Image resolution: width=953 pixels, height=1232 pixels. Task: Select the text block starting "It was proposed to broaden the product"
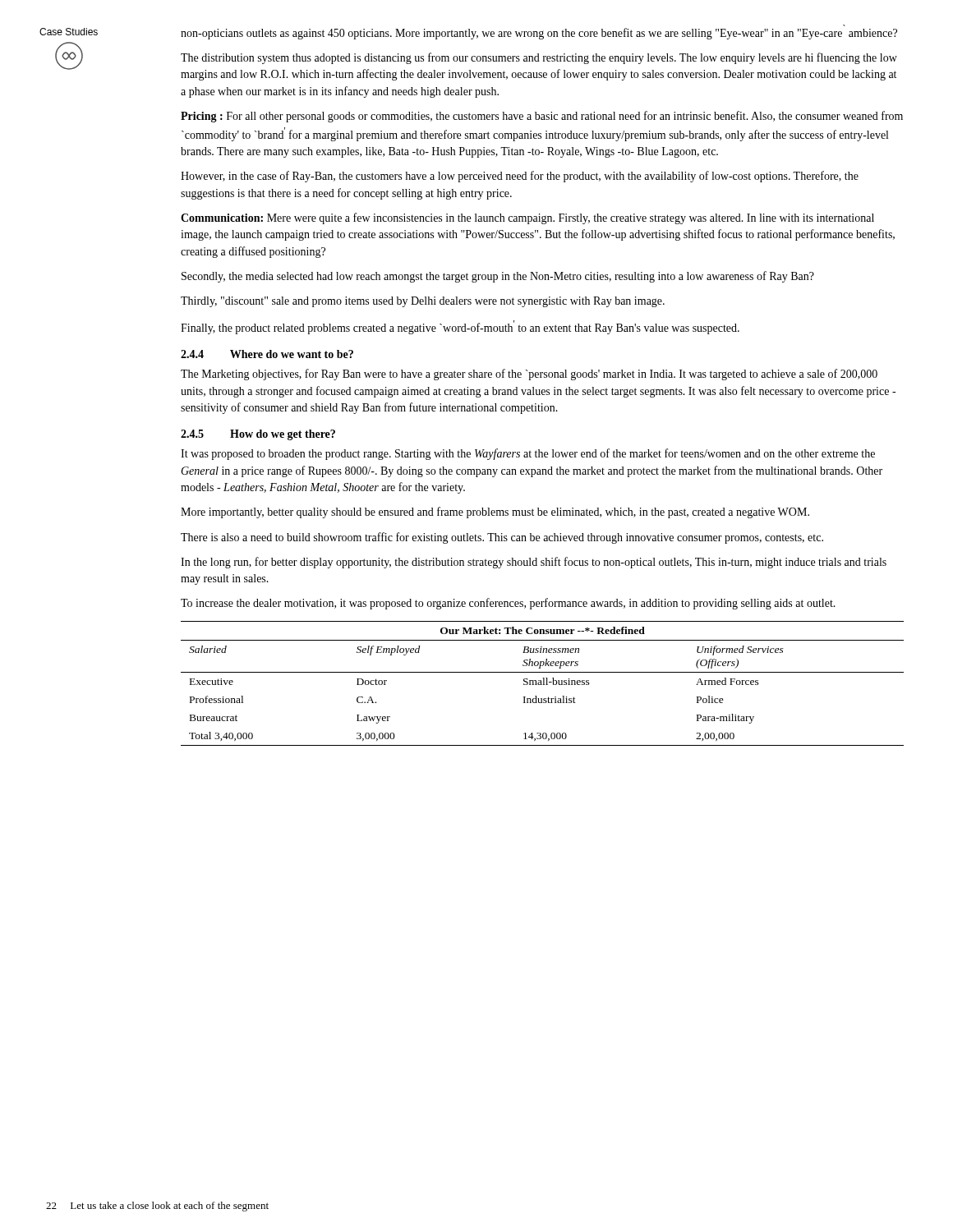point(532,471)
